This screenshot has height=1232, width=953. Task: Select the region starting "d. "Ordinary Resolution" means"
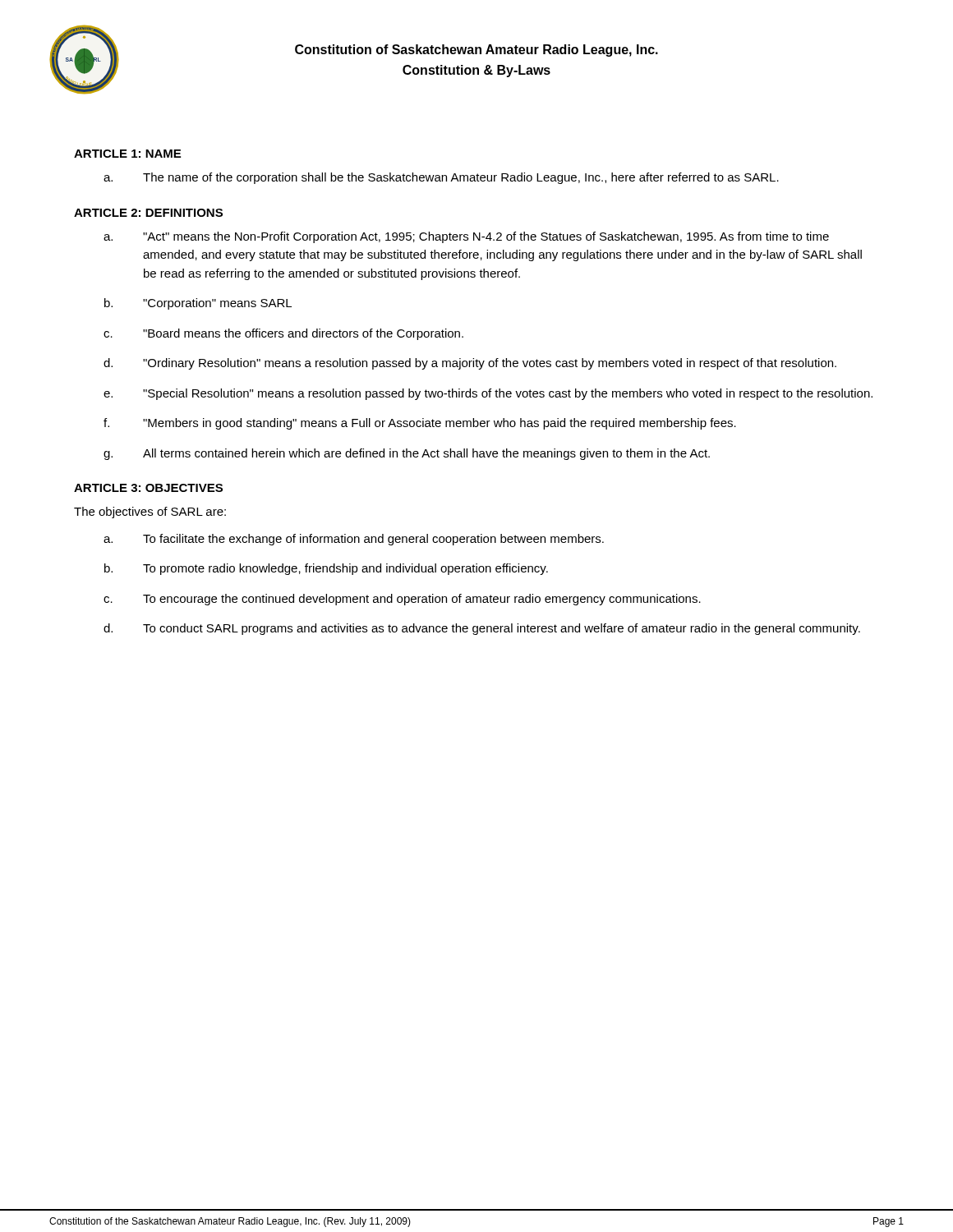pyautogui.click(x=476, y=363)
